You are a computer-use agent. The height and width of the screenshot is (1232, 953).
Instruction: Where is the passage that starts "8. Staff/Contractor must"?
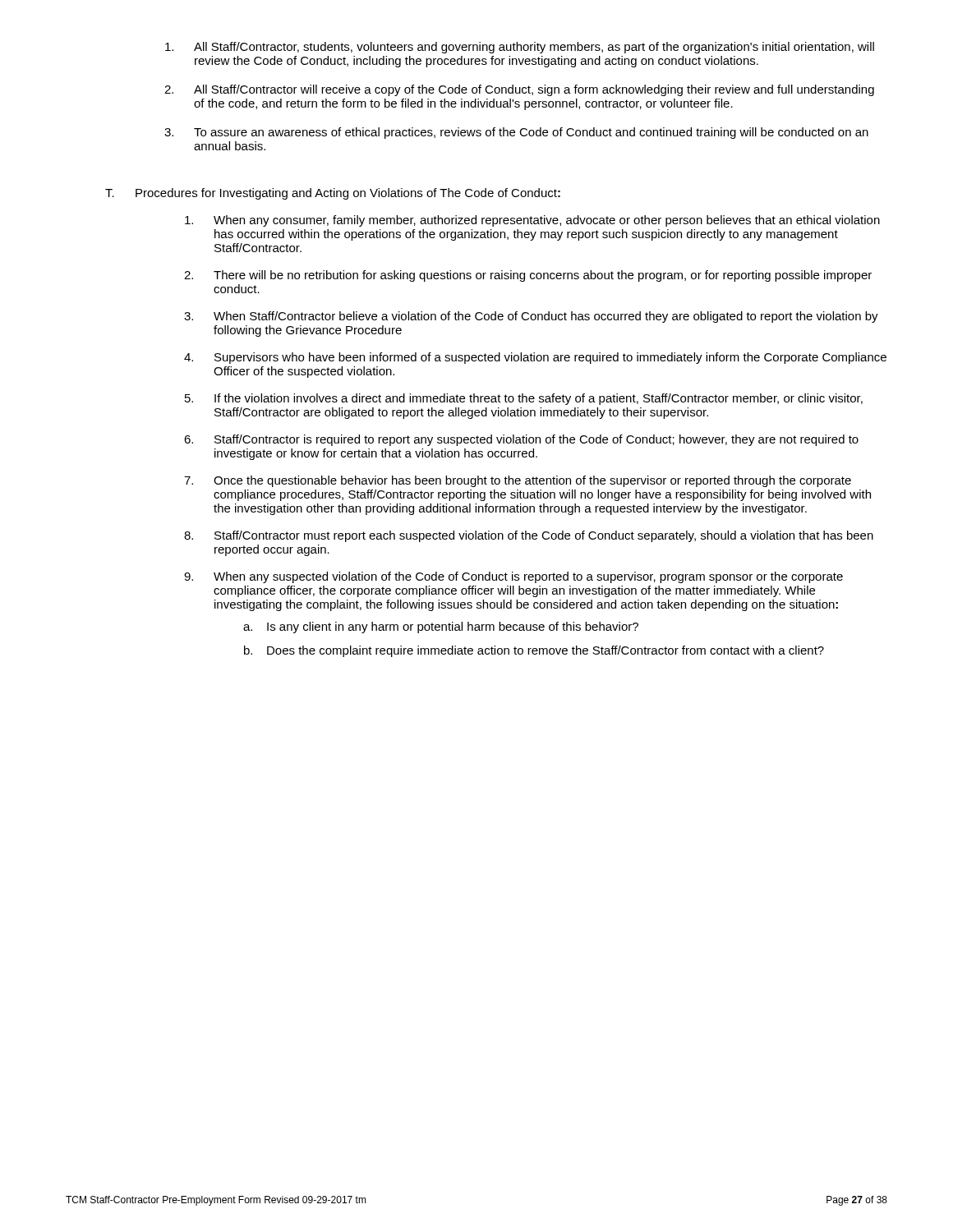click(x=536, y=542)
